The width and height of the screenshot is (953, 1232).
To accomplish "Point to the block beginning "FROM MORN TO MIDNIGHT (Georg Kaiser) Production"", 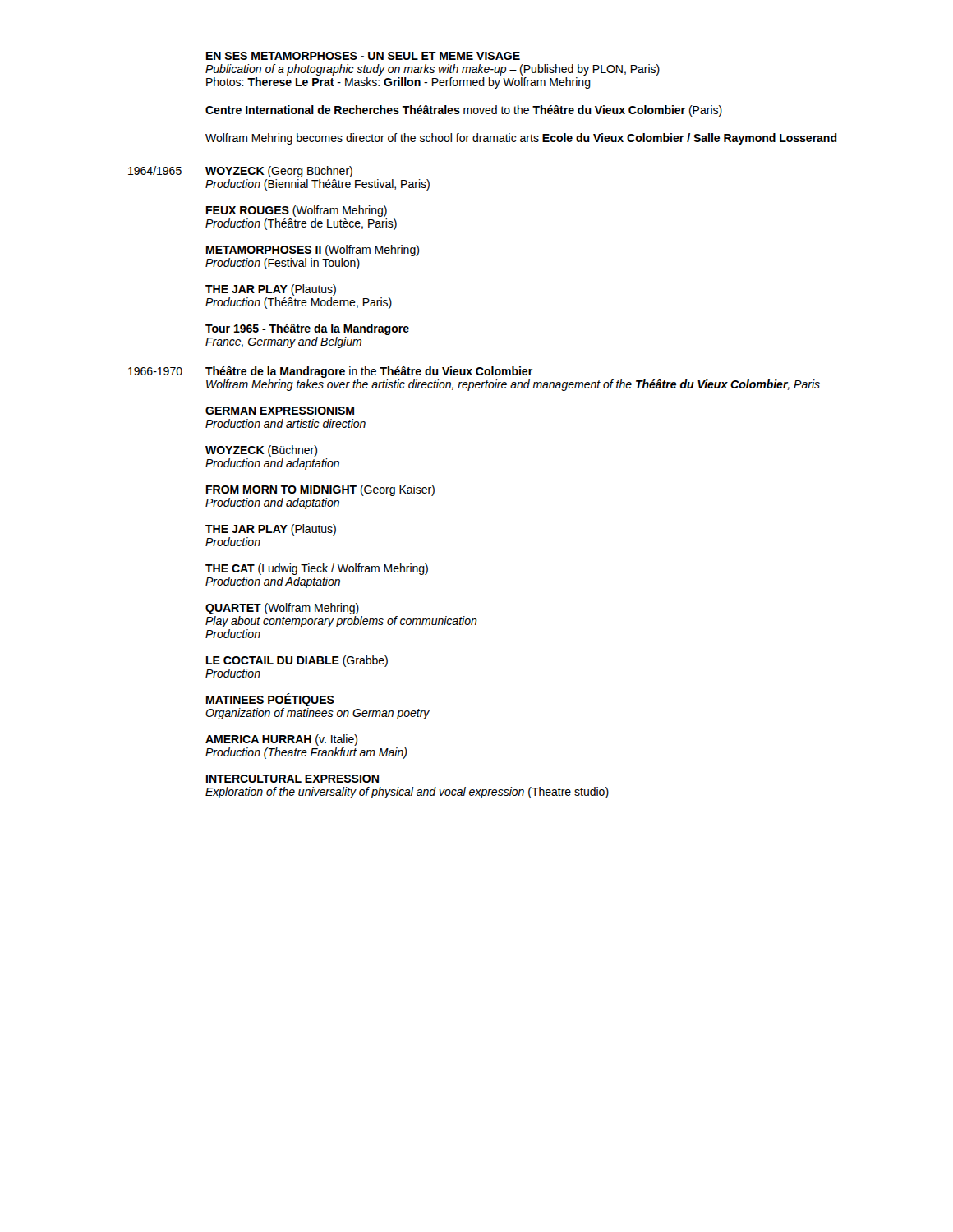I will [x=320, y=496].
